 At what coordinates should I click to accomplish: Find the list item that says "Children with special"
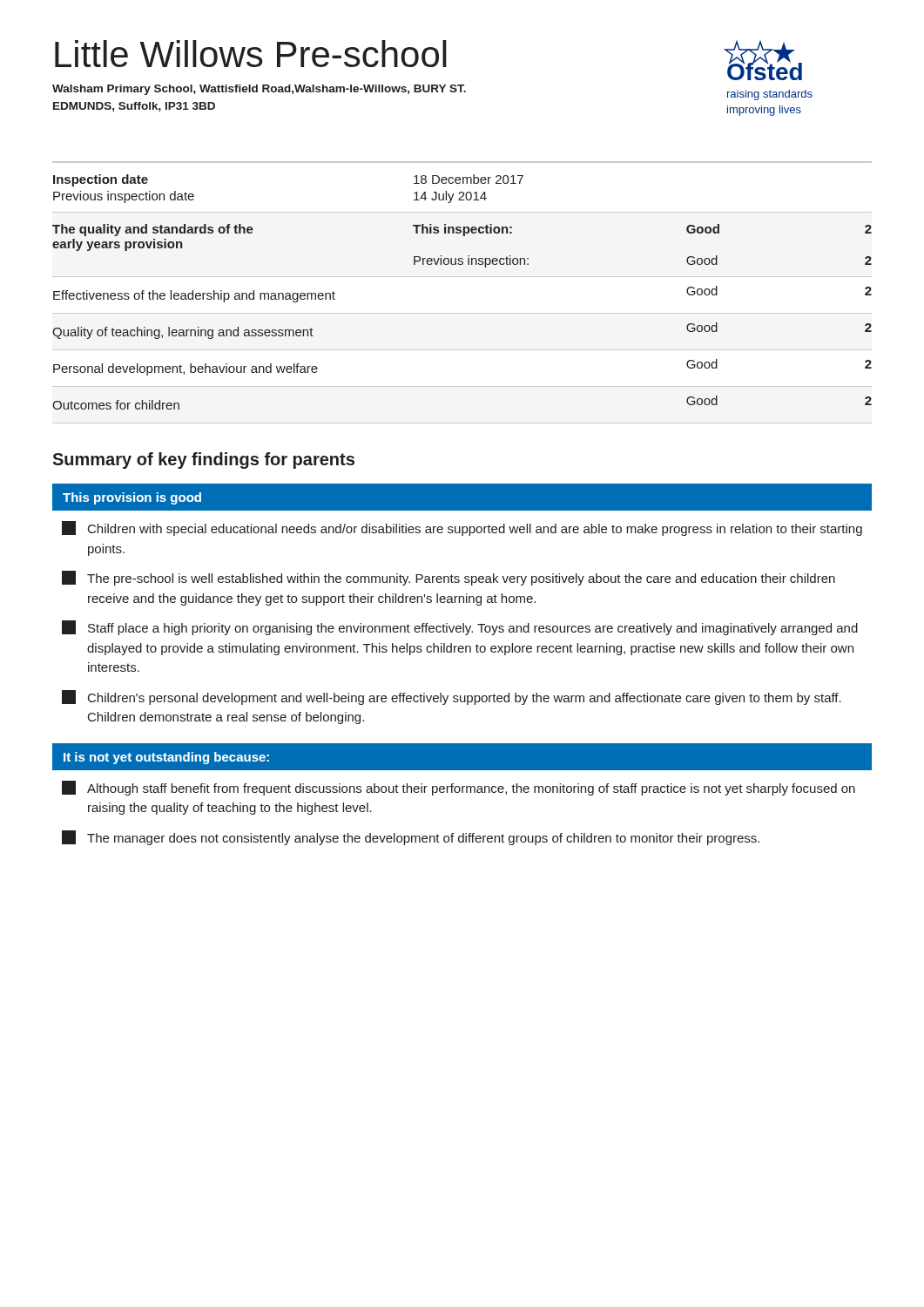coord(466,539)
